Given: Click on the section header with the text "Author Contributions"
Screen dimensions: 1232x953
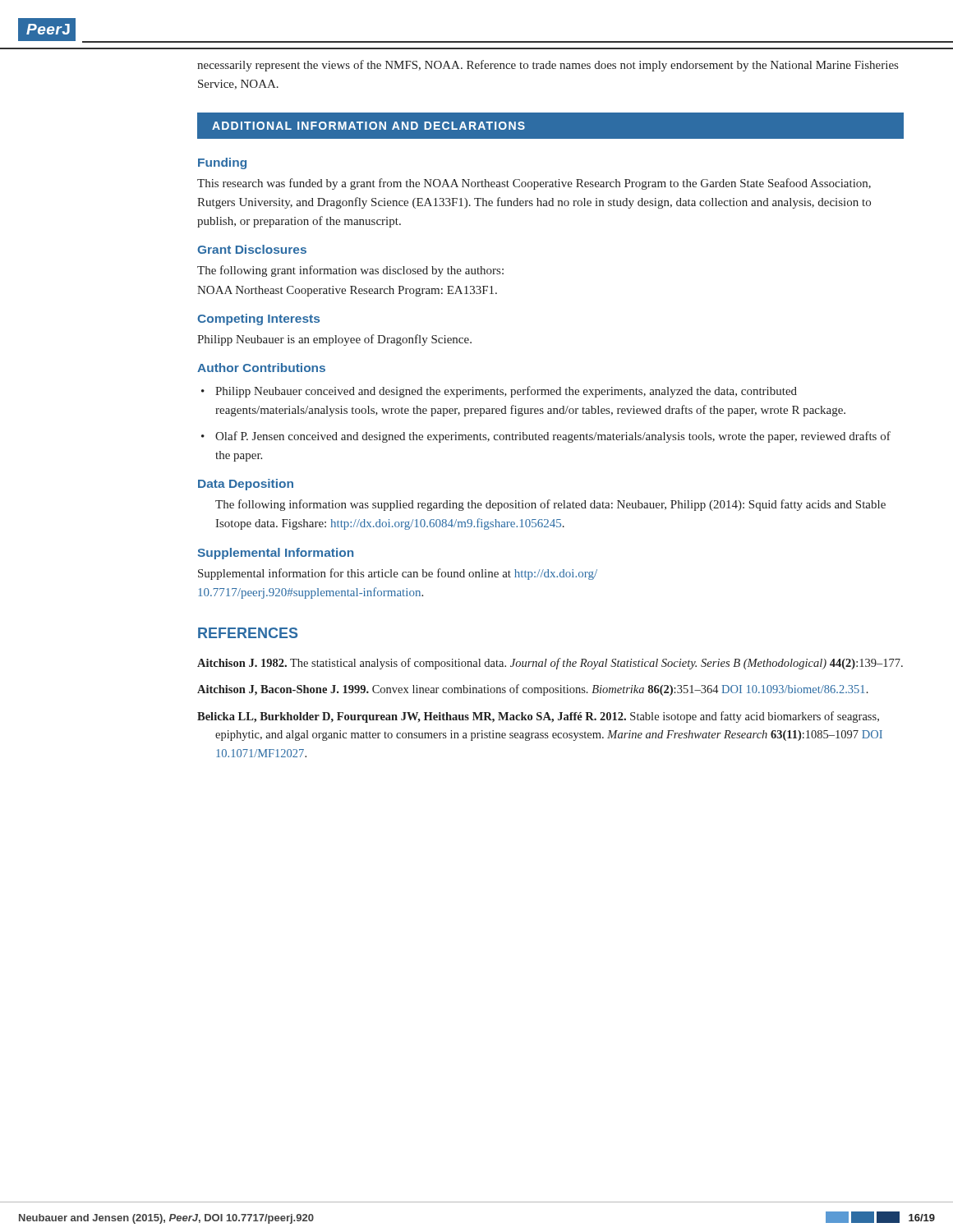Looking at the screenshot, I should [x=262, y=368].
